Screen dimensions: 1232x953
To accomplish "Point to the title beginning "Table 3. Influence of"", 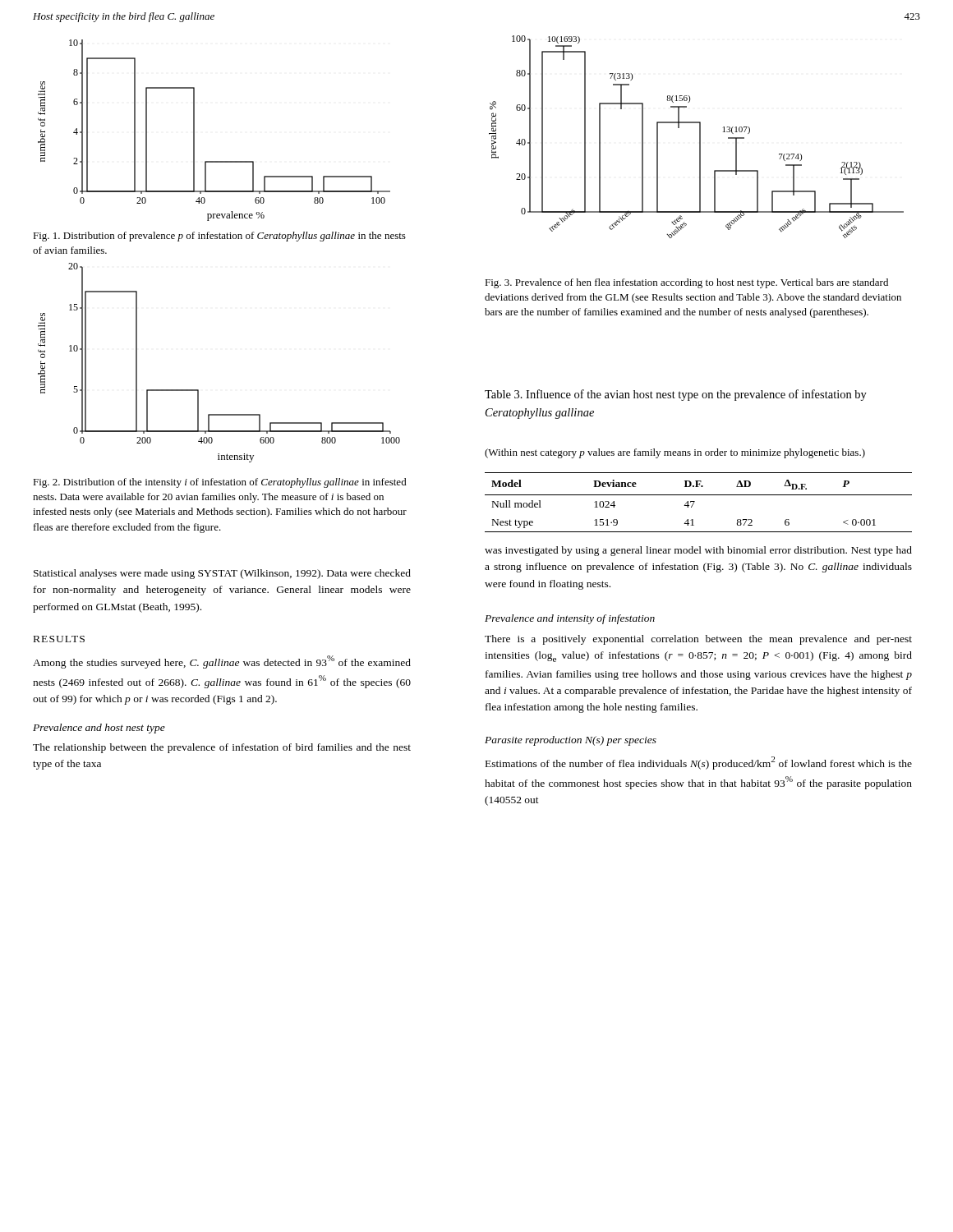I will pyautogui.click(x=676, y=403).
